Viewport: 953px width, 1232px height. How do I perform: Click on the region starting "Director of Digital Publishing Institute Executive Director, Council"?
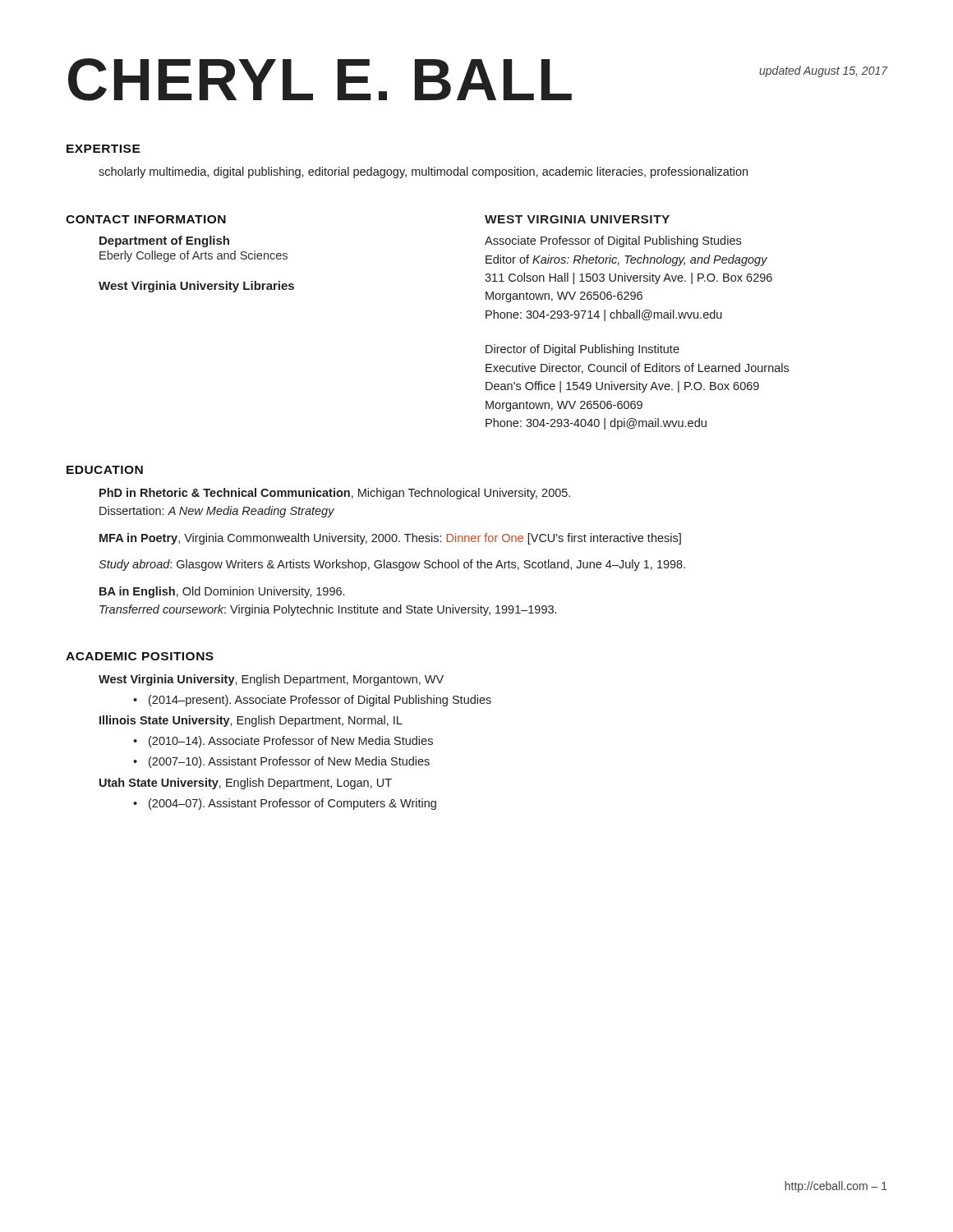pyautogui.click(x=637, y=386)
